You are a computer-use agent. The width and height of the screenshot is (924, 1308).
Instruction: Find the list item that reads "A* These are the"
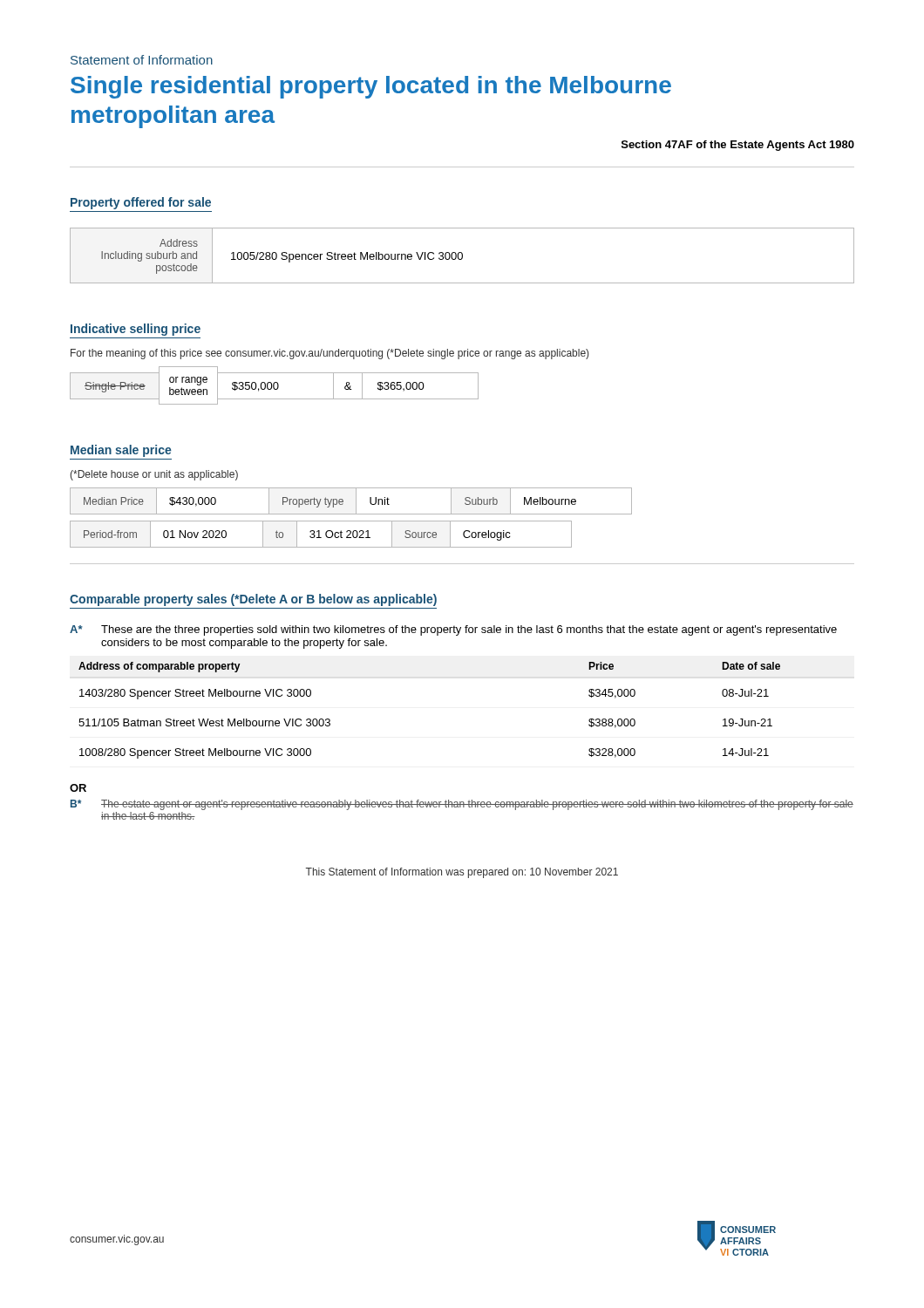tap(462, 636)
